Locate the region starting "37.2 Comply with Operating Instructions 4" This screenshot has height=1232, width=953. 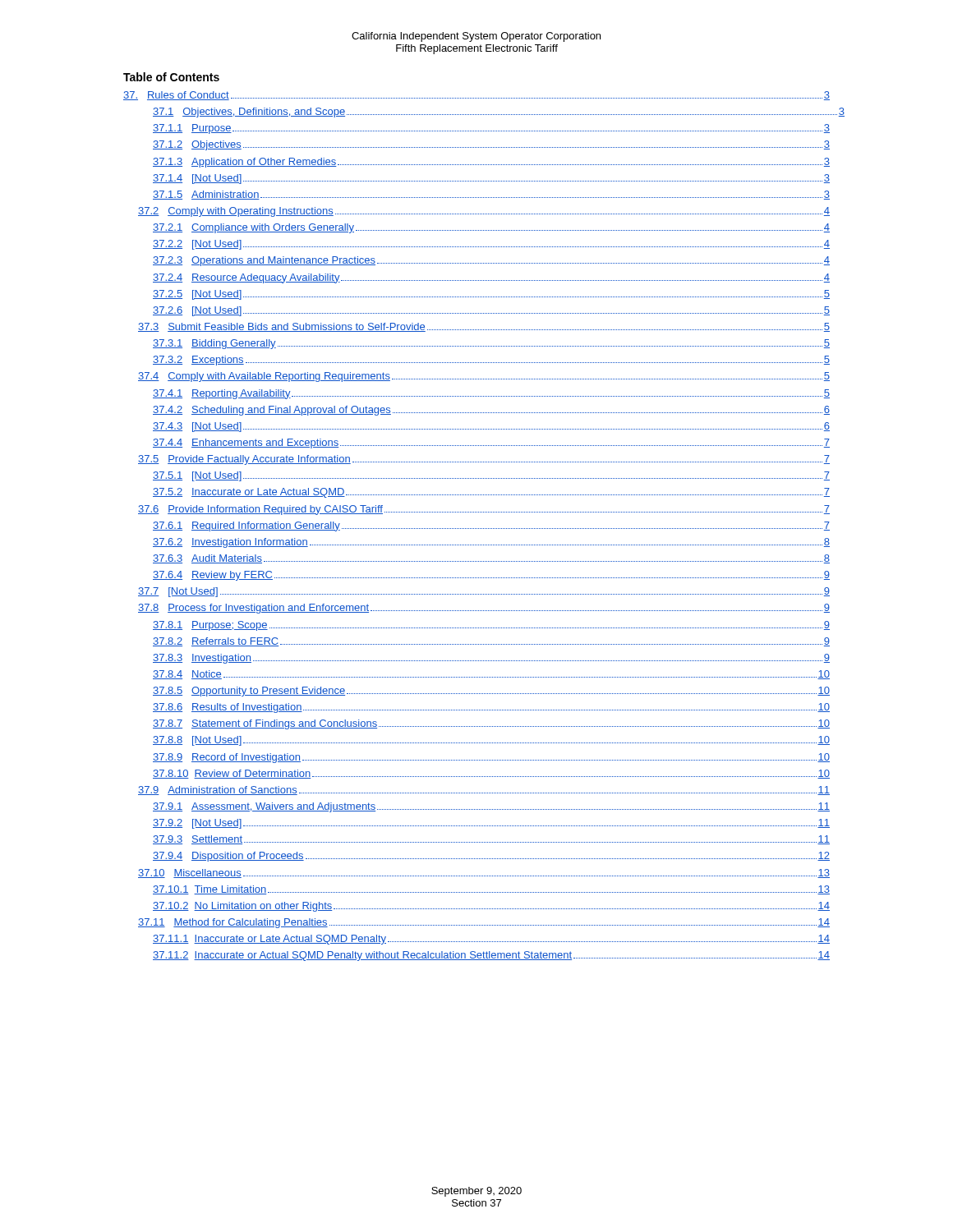point(476,211)
